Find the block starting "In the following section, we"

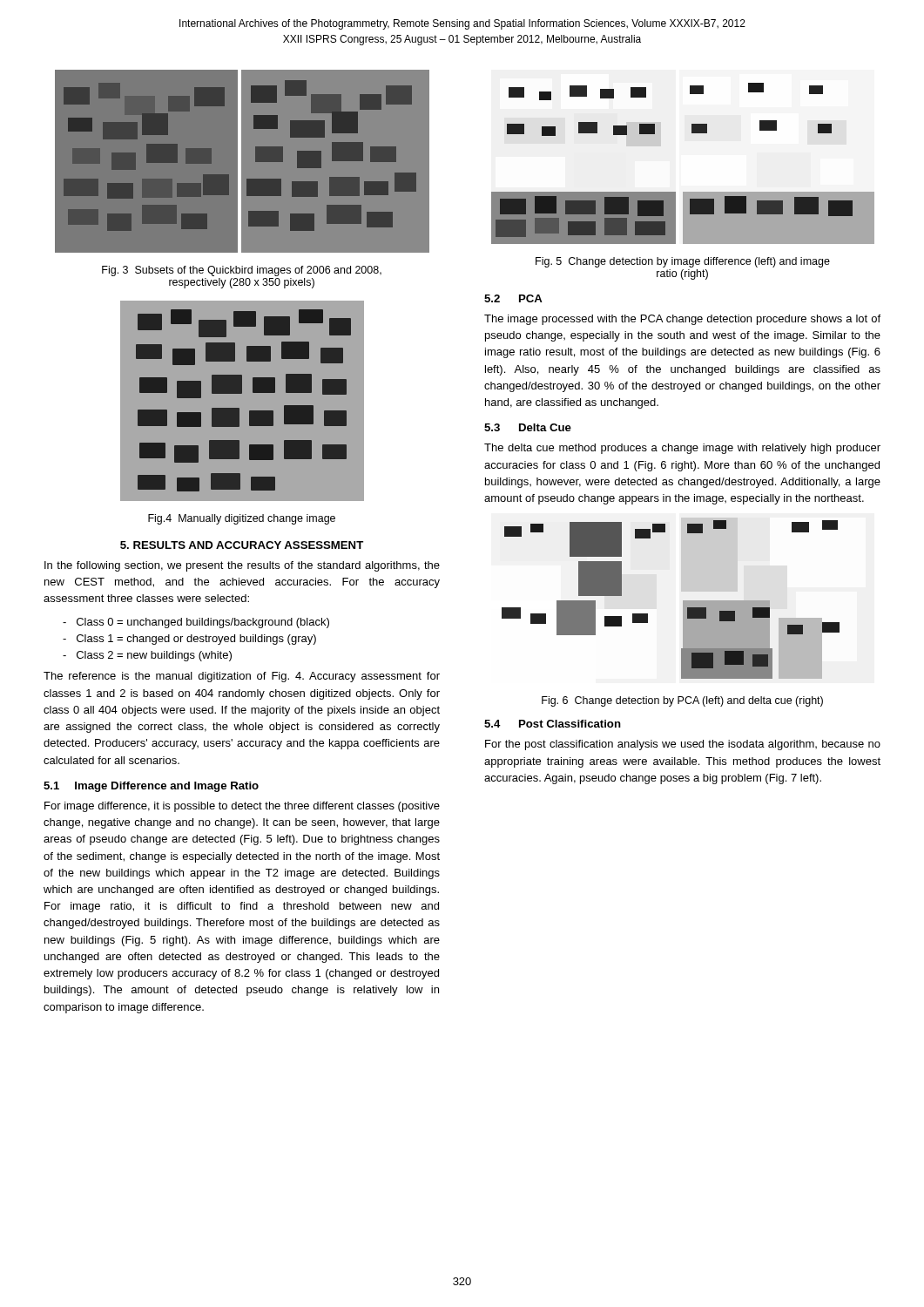coord(242,582)
